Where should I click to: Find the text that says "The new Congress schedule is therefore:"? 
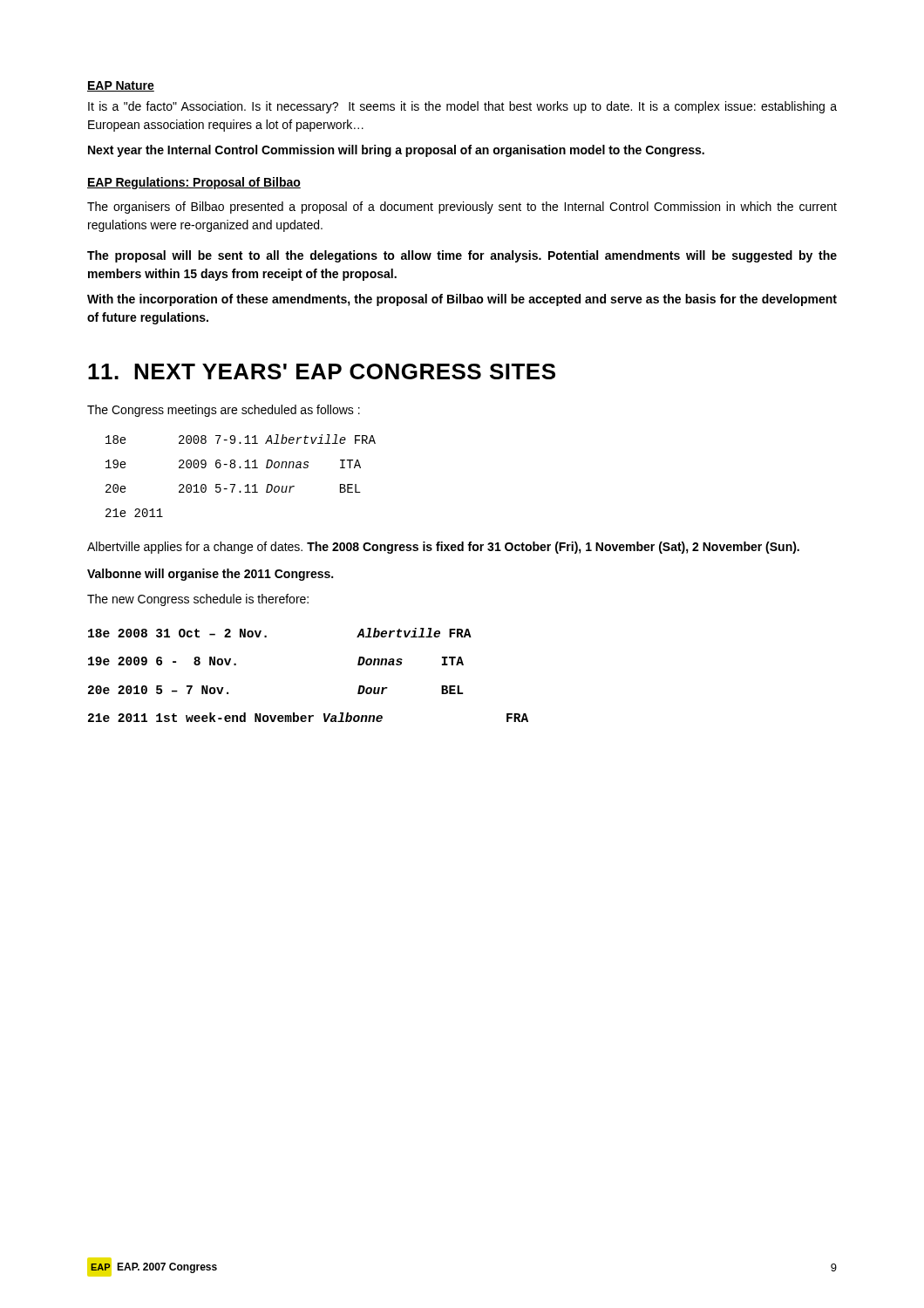coord(198,600)
